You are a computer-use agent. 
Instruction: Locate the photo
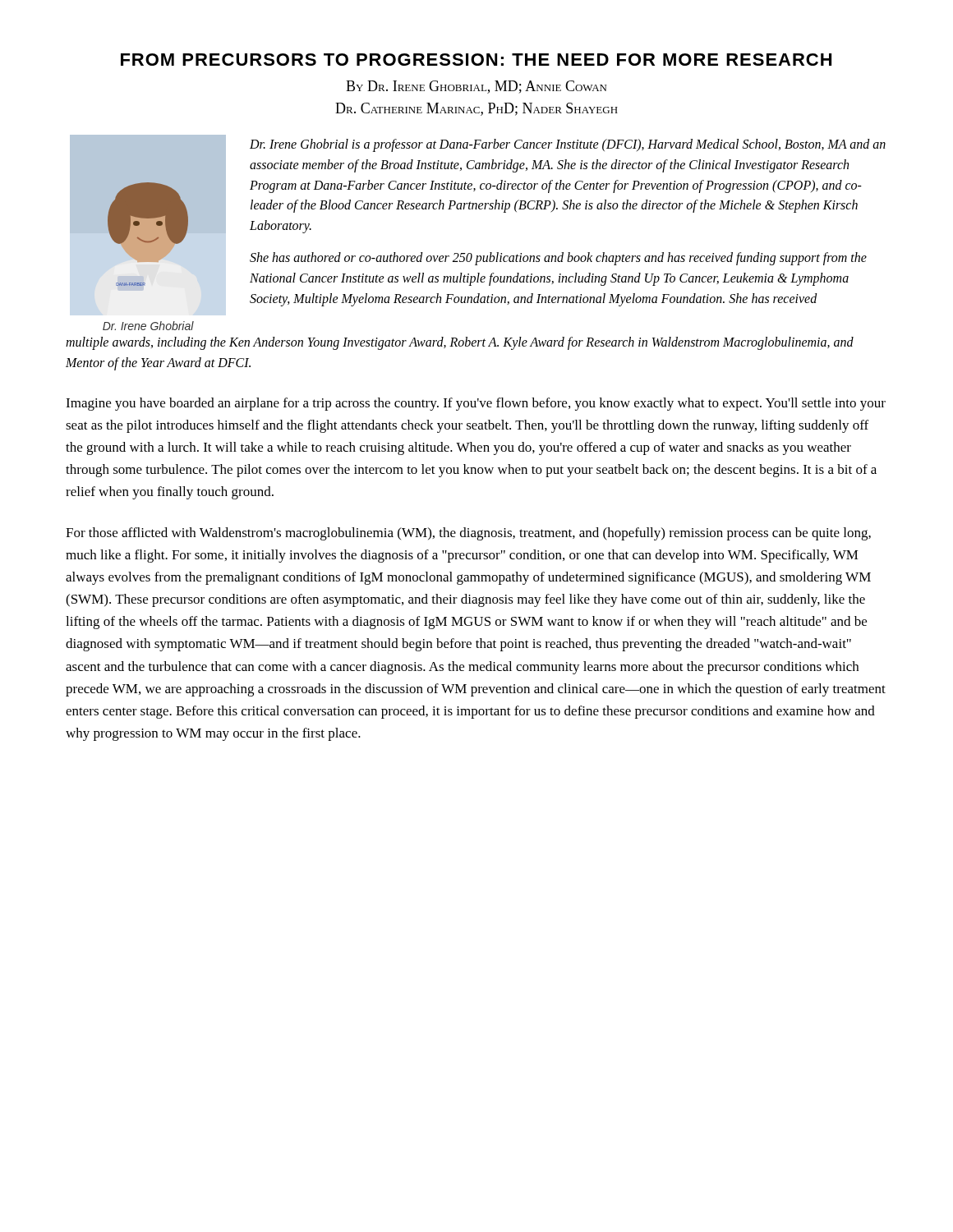148,225
